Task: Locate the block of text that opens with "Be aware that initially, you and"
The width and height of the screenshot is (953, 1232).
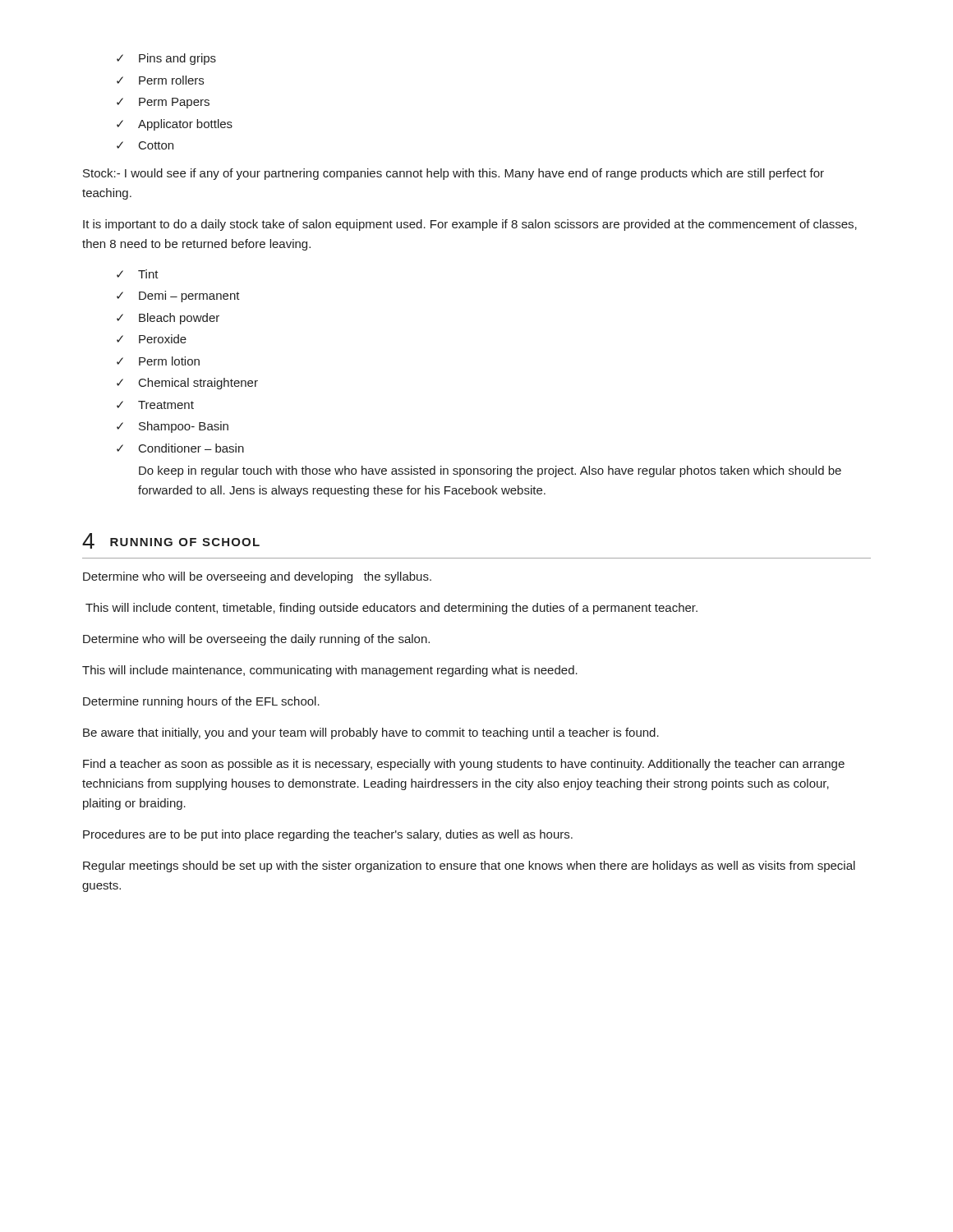Action: pyautogui.click(x=371, y=732)
